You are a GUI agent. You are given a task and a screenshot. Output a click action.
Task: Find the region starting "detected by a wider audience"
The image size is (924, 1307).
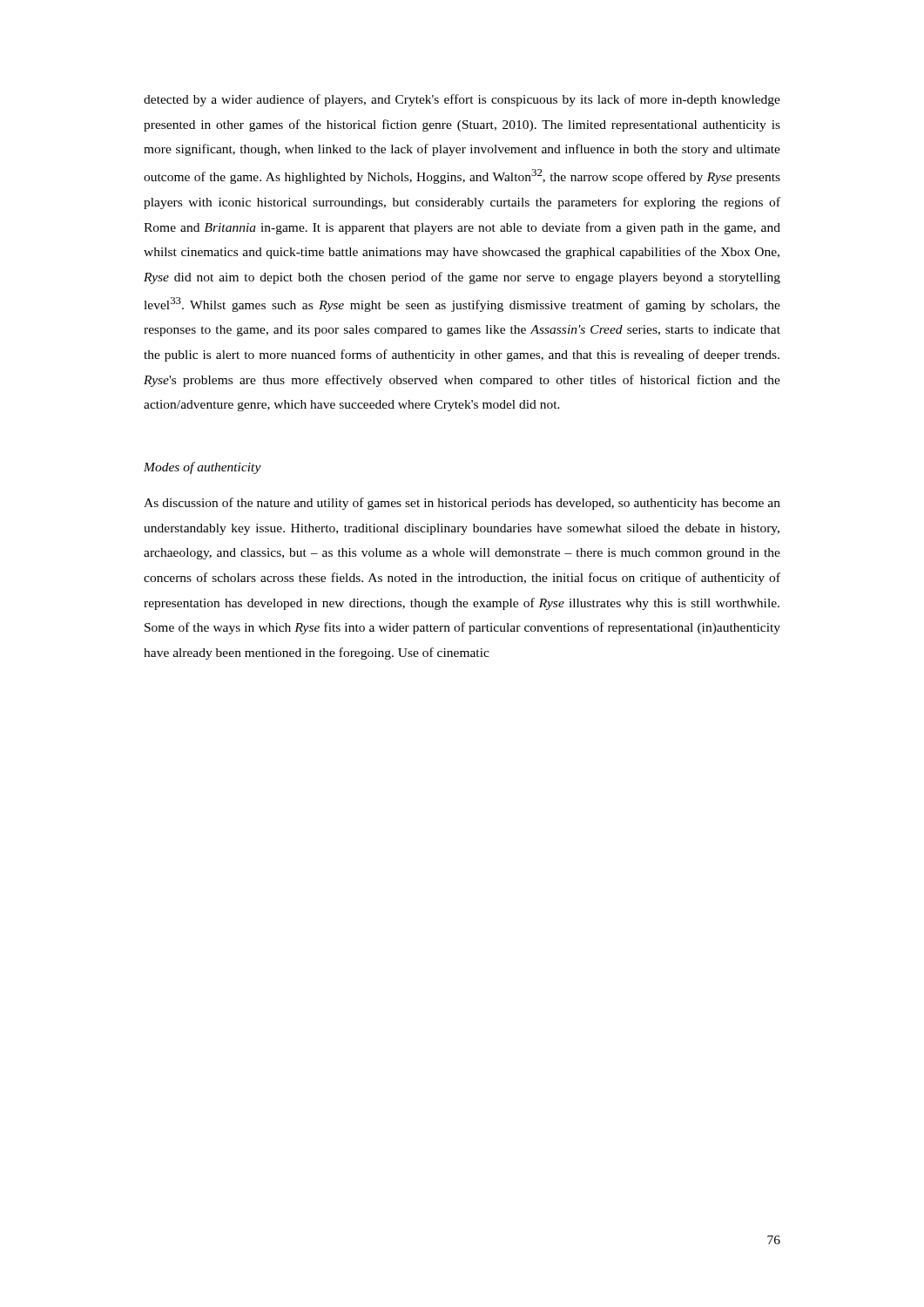point(462,252)
